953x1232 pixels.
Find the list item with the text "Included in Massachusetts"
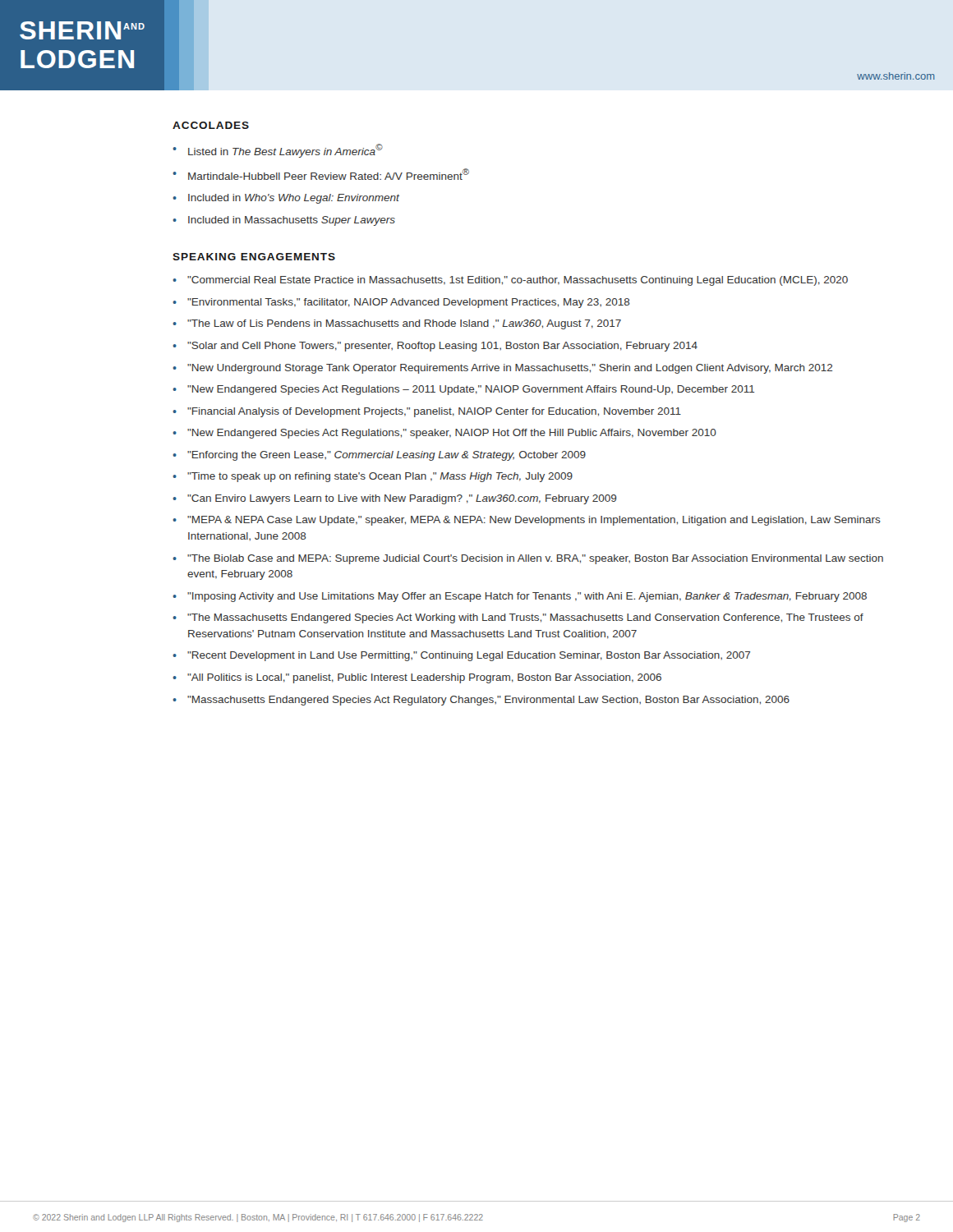(291, 219)
